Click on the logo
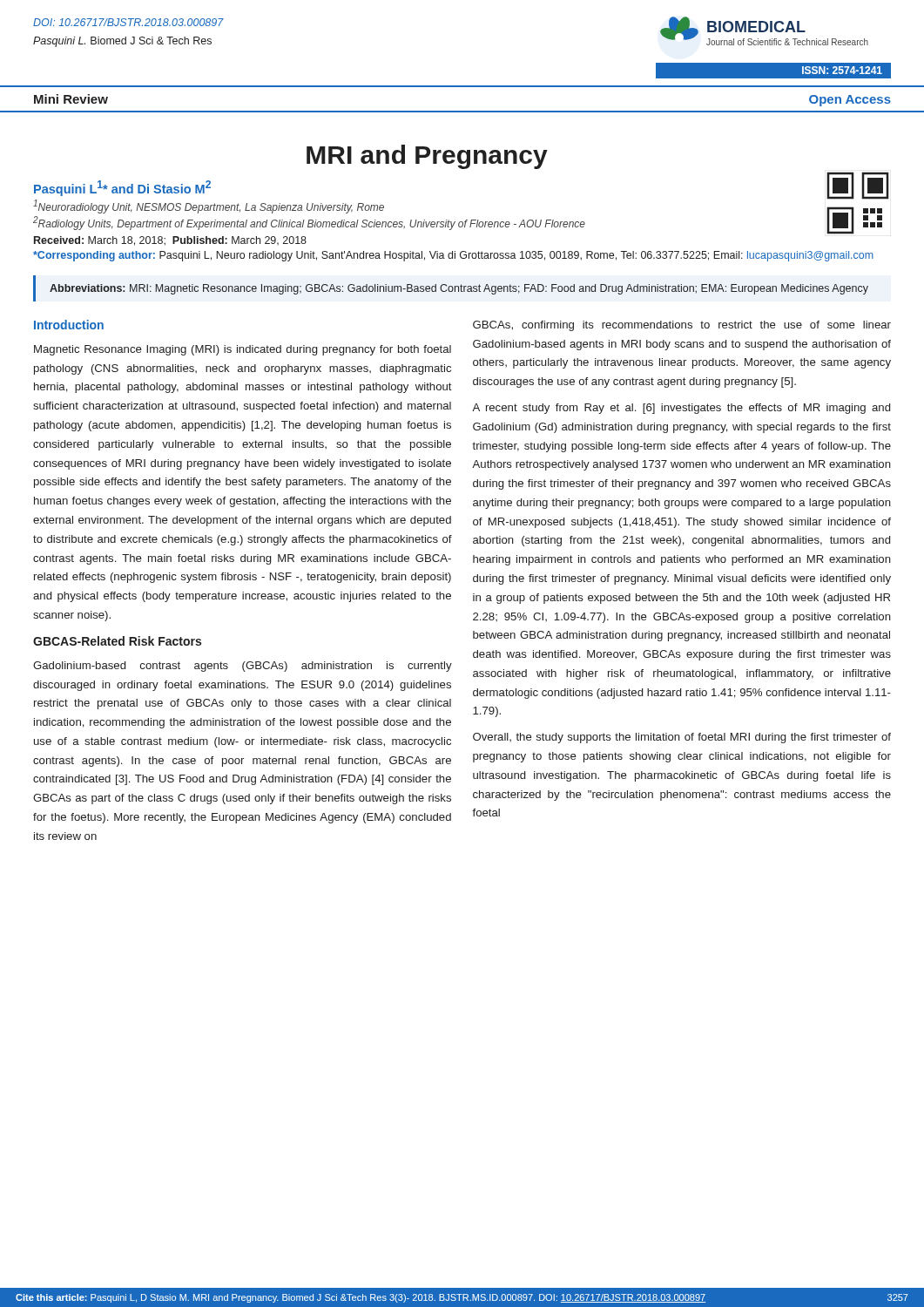 pyautogui.click(x=773, y=46)
